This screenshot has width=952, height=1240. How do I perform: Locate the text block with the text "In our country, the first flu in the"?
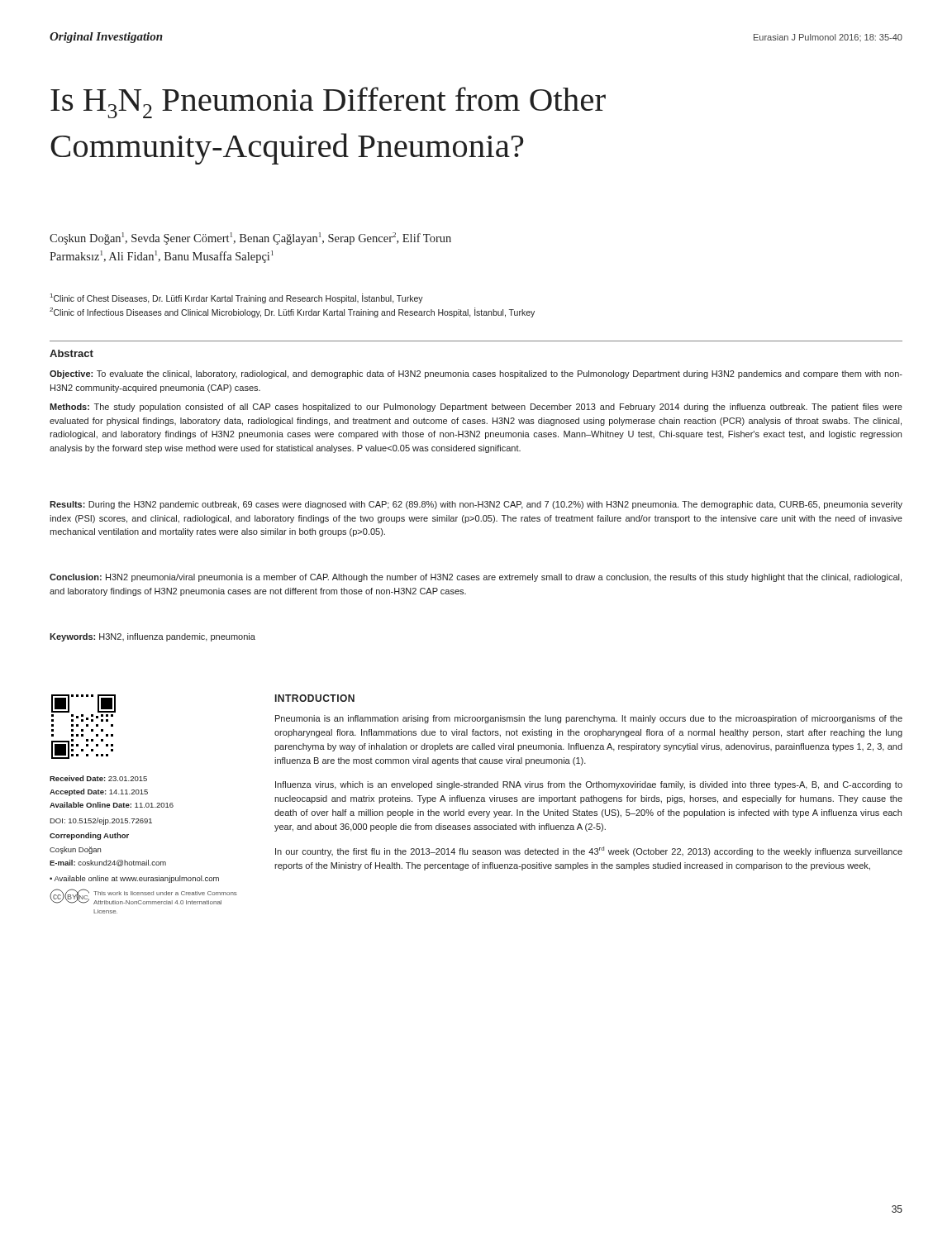(588, 858)
